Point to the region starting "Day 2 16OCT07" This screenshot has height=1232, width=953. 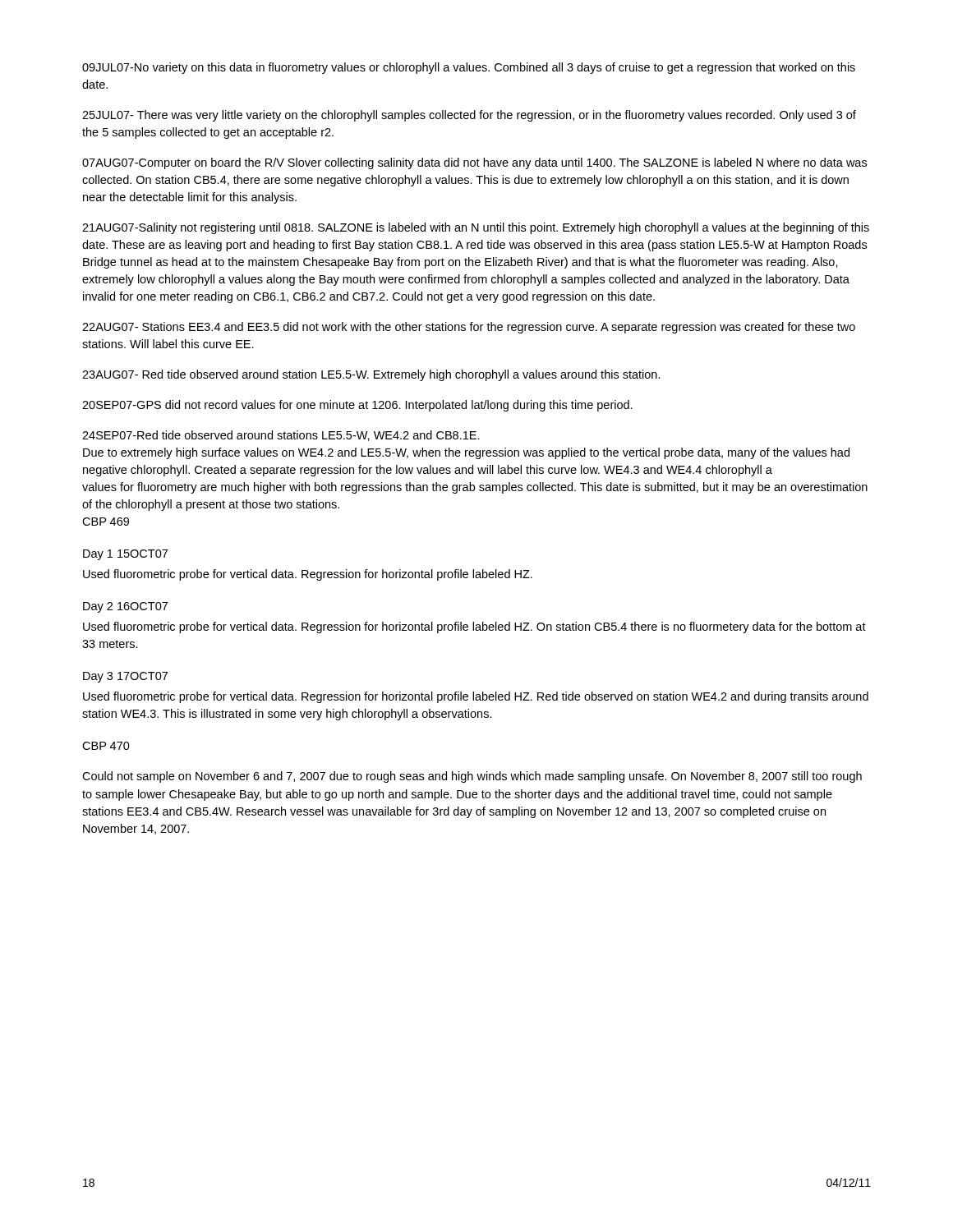coord(125,606)
